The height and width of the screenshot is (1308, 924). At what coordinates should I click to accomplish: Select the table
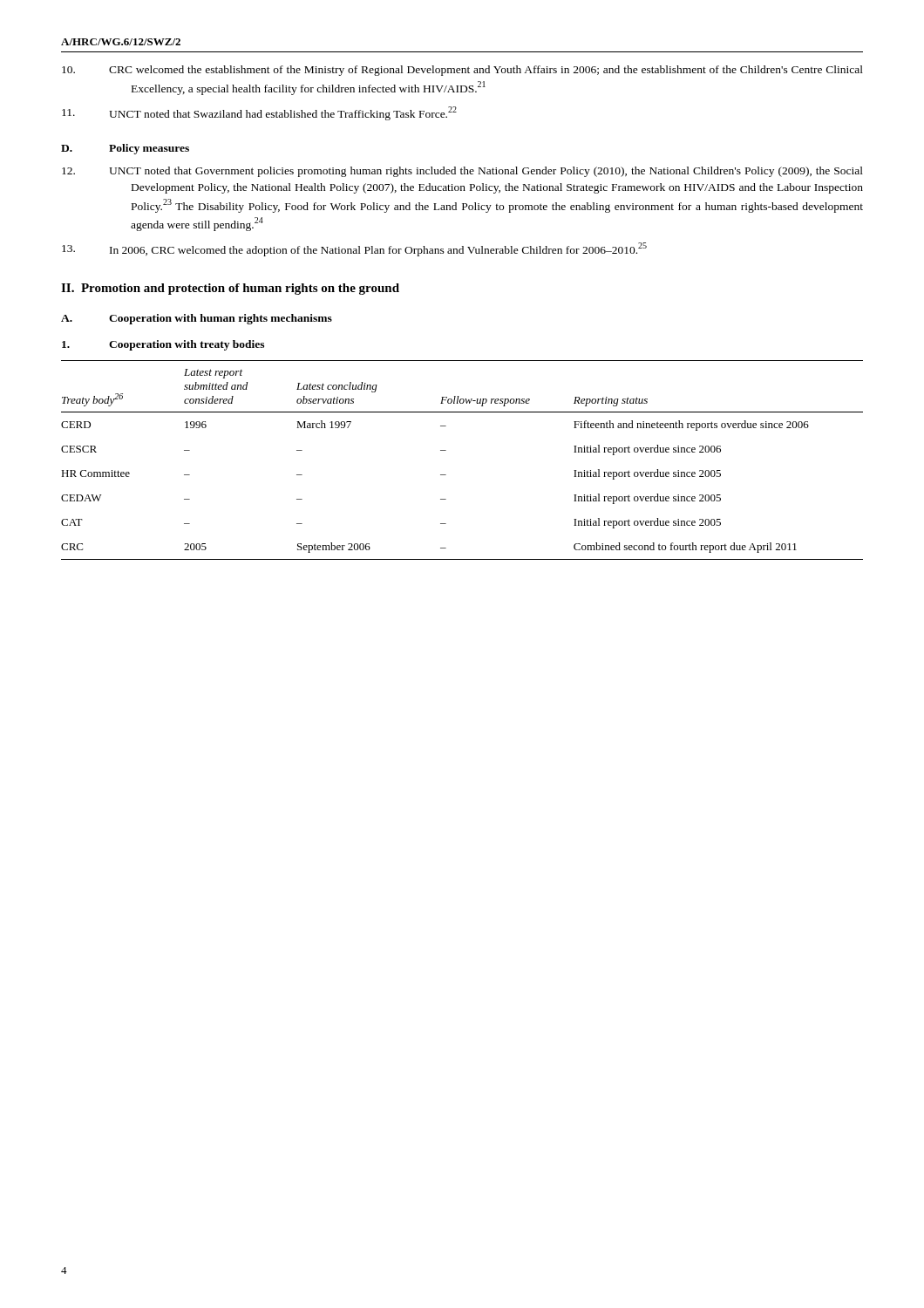point(462,460)
